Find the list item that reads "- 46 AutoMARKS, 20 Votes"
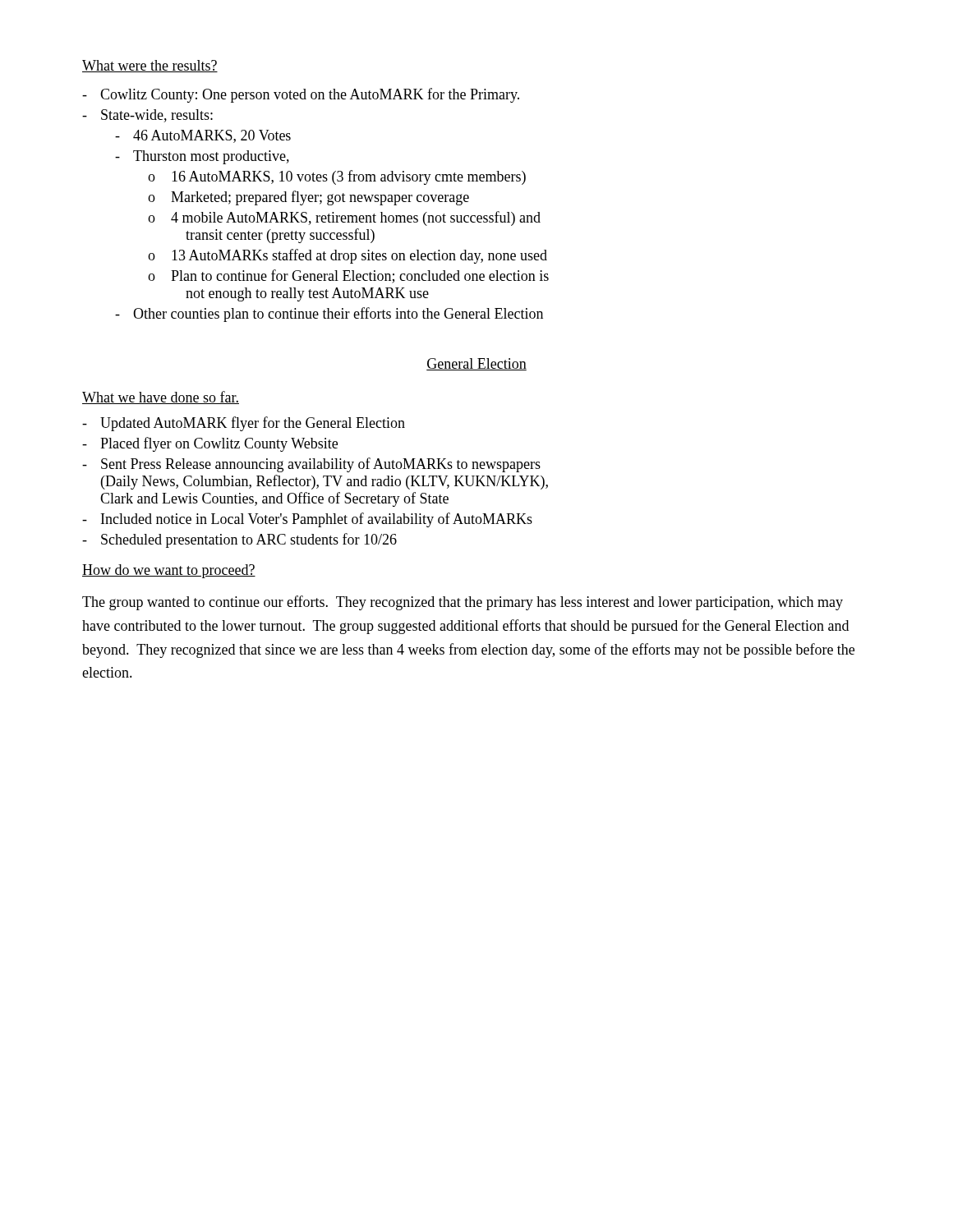The height and width of the screenshot is (1232, 953). click(x=203, y=136)
